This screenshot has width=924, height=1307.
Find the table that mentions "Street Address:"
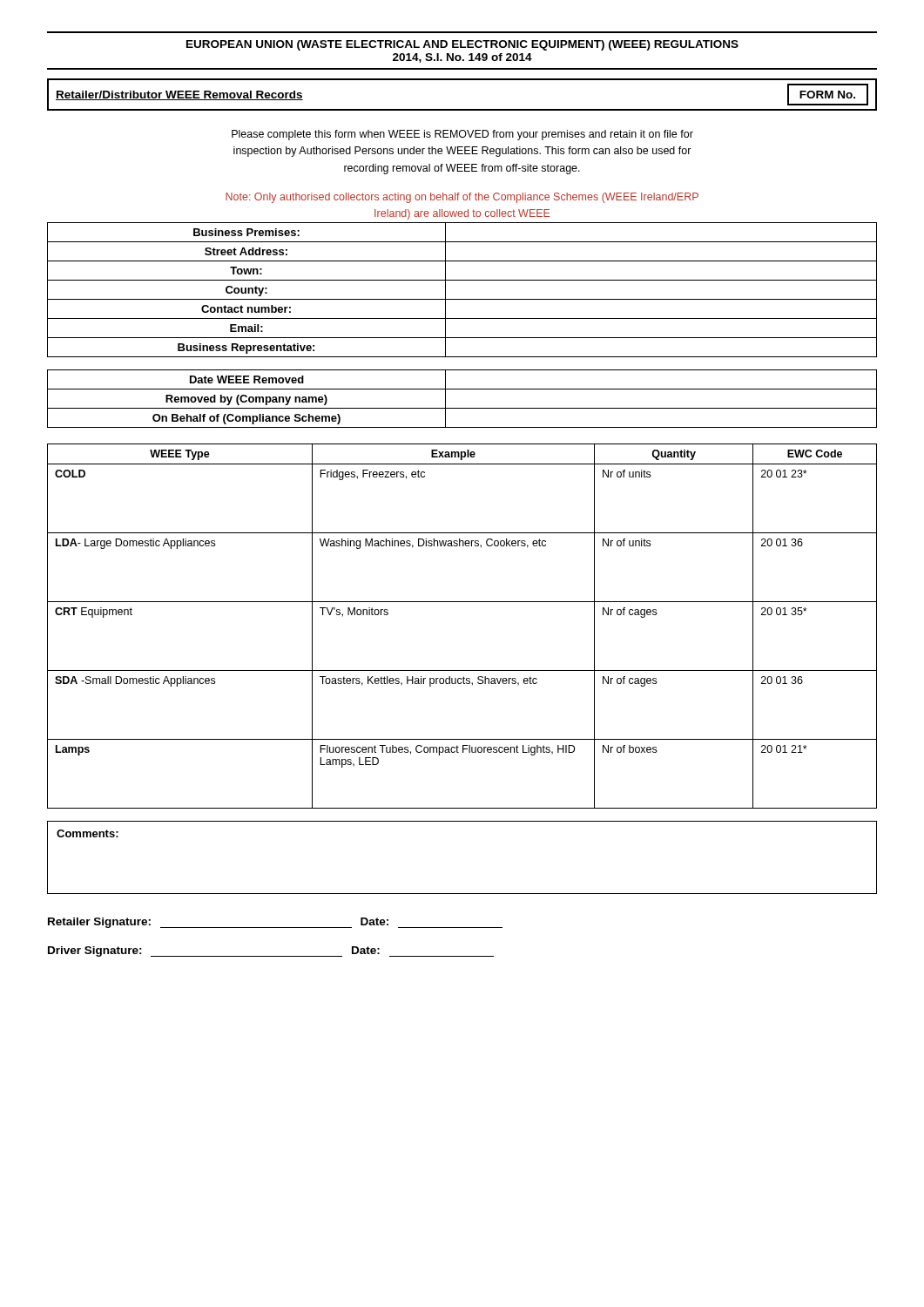(x=462, y=289)
